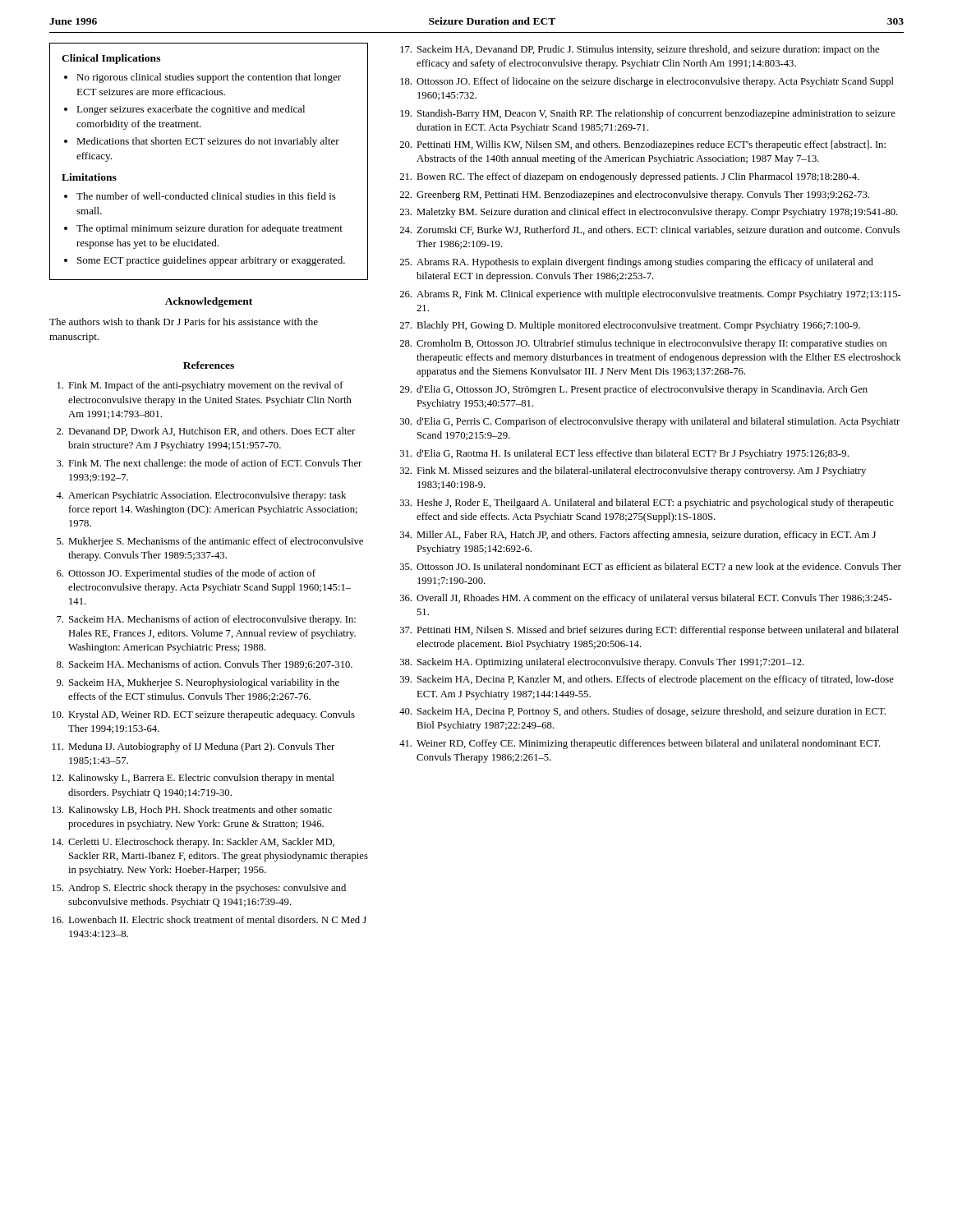This screenshot has height=1232, width=953.
Task: Click on the region starting "No rigorous clinical studies"
Action: pyautogui.click(x=209, y=84)
